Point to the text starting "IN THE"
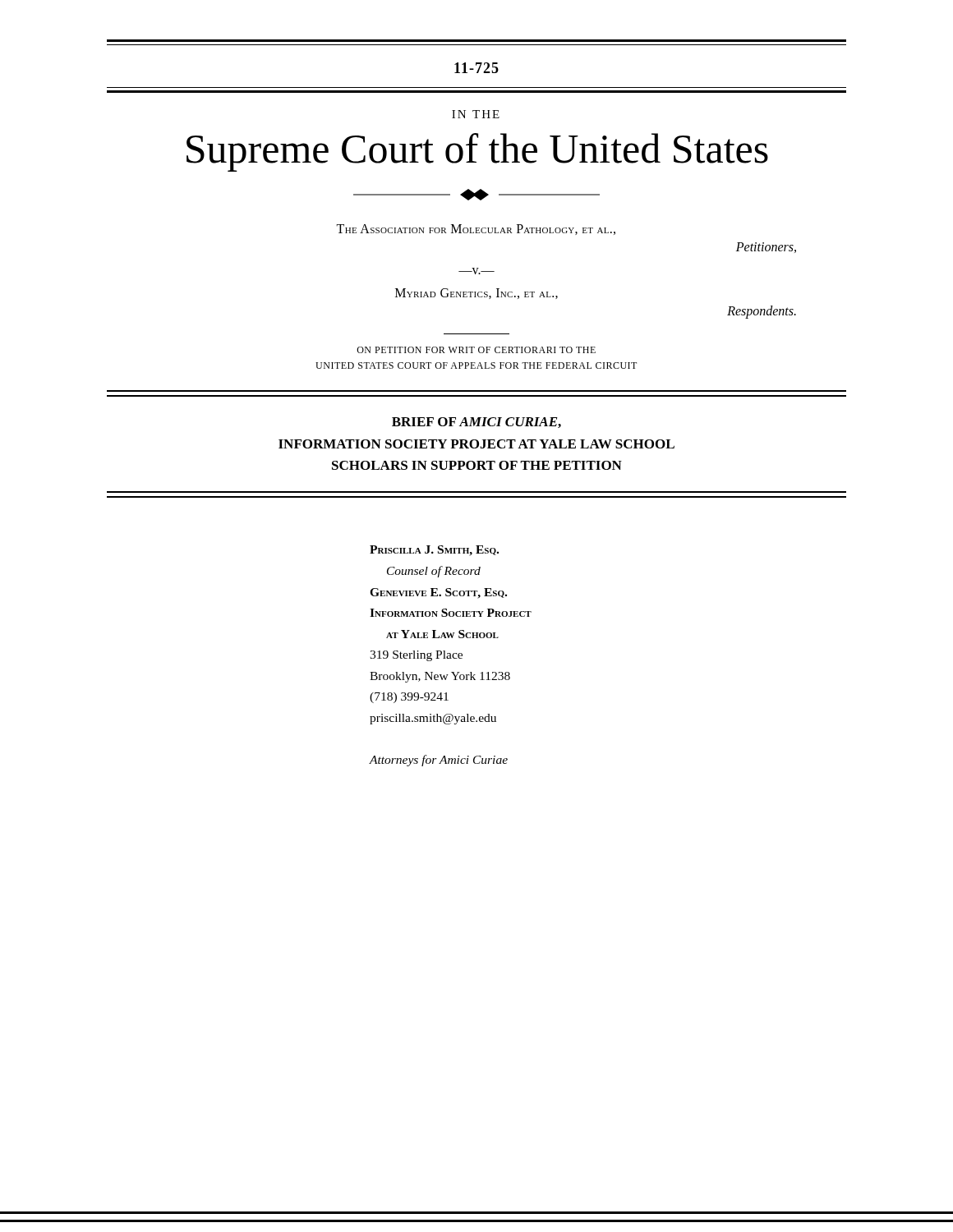This screenshot has width=953, height=1232. click(476, 114)
